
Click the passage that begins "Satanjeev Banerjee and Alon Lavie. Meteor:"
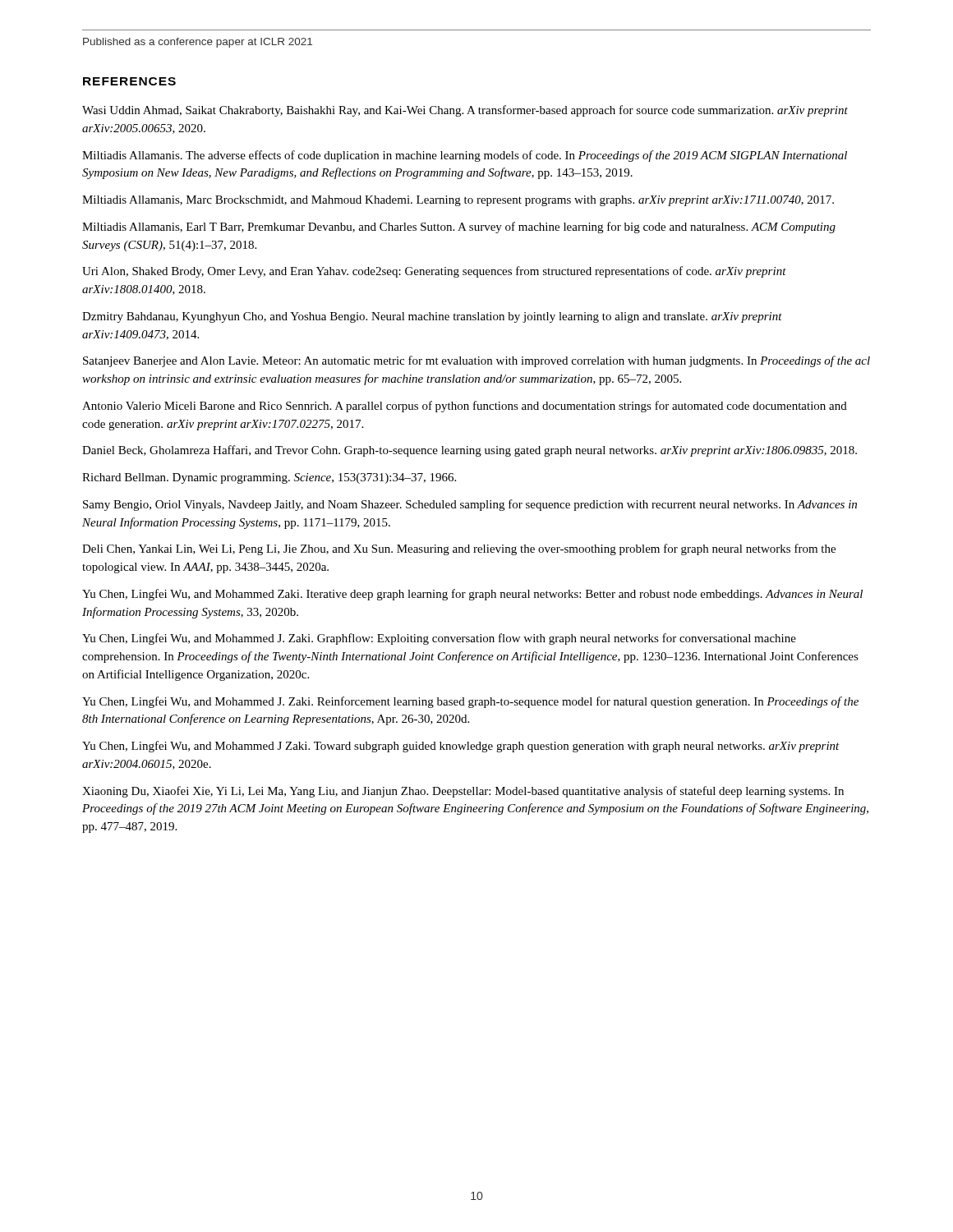[476, 370]
